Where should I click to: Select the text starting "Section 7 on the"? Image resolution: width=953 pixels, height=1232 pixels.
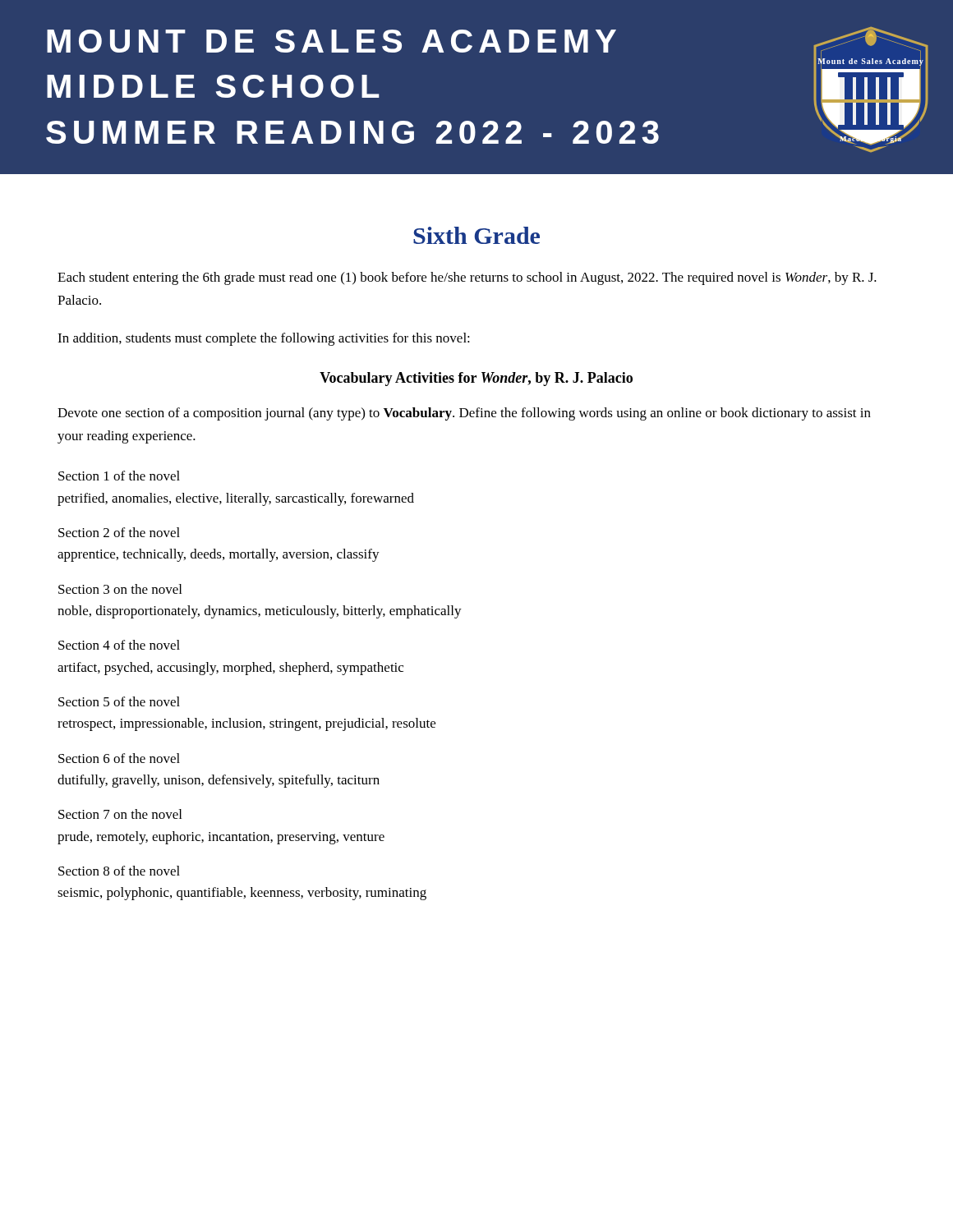click(221, 825)
